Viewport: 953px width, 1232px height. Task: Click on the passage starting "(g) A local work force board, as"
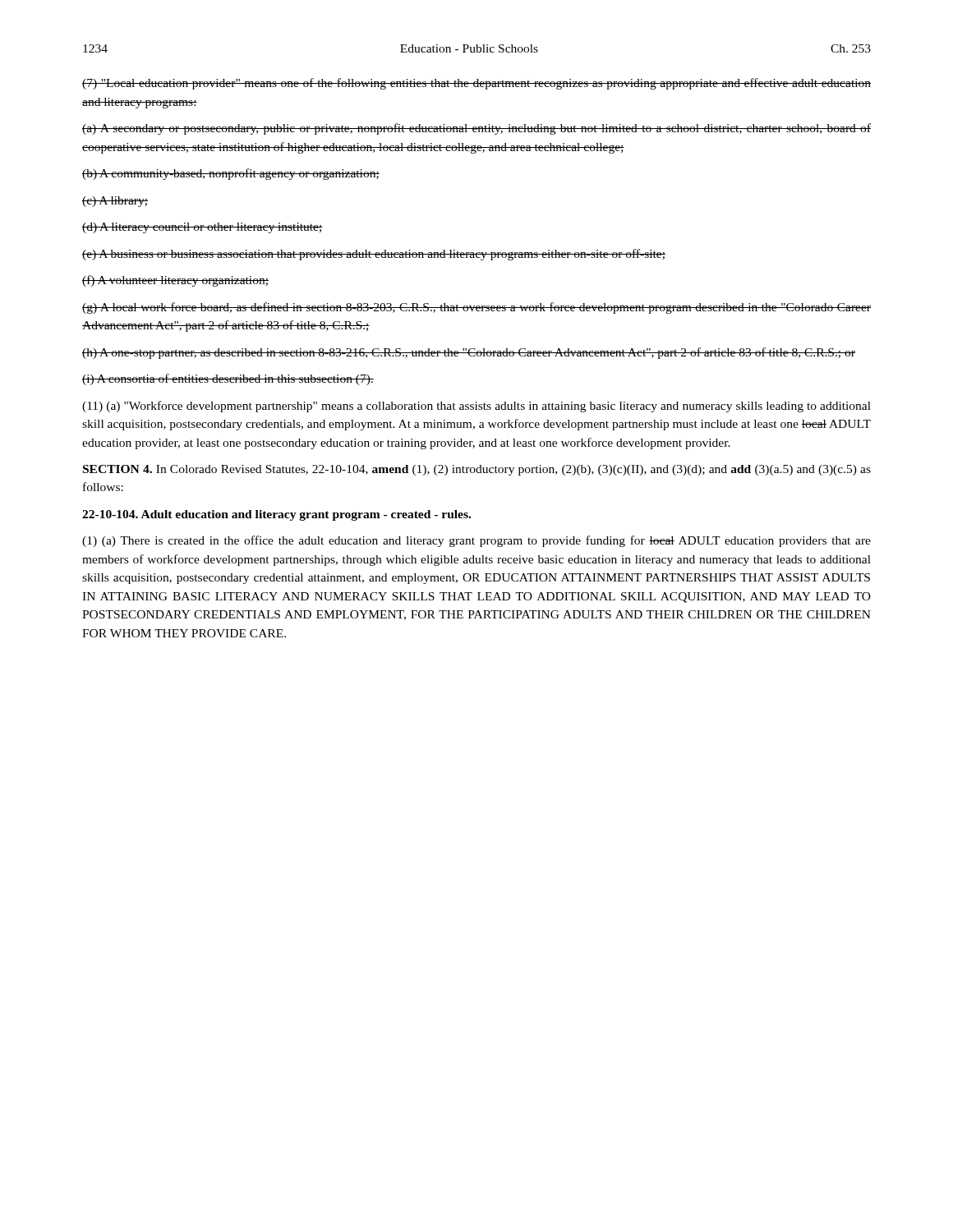[x=476, y=316]
